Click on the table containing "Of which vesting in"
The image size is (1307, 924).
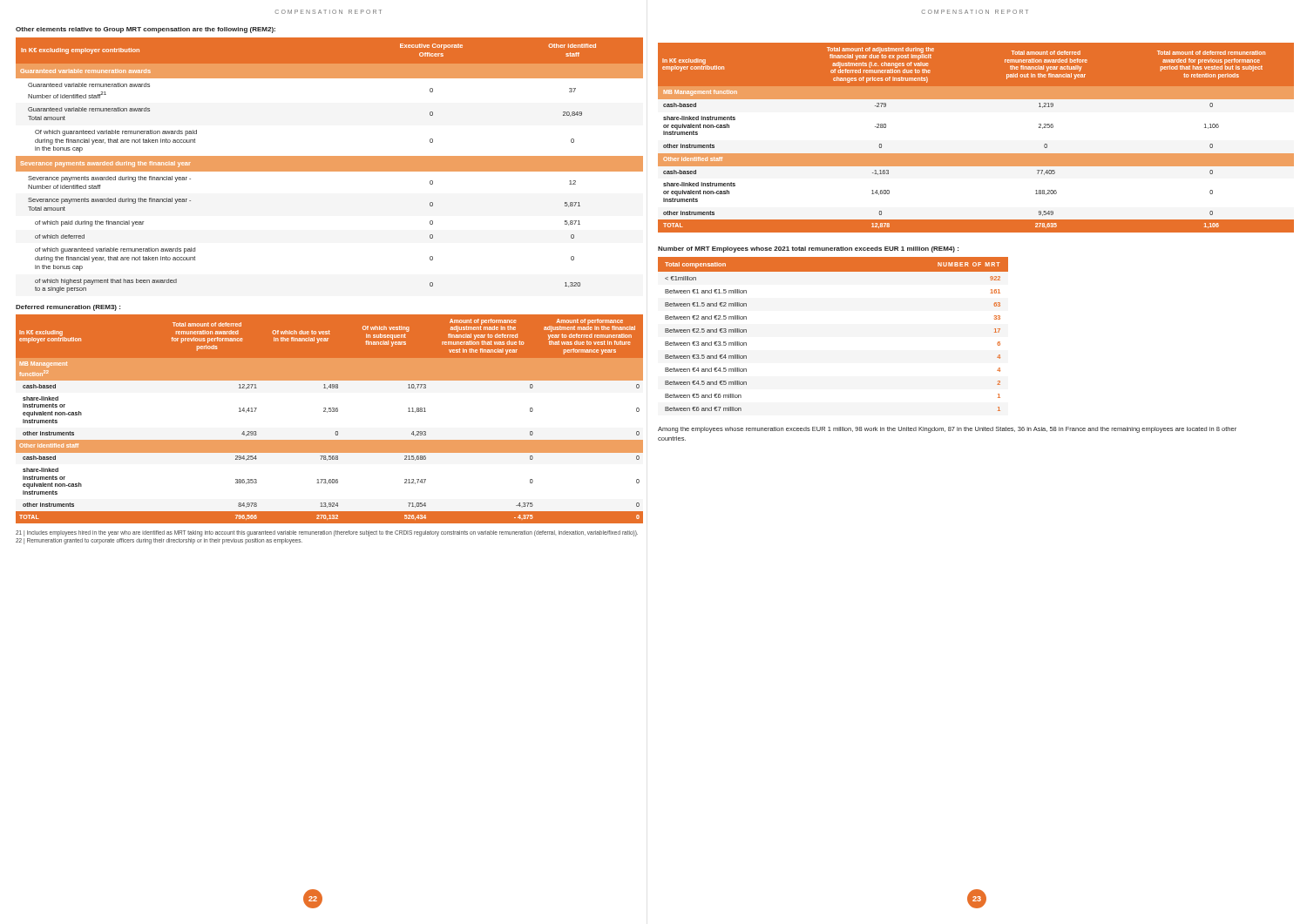[329, 419]
